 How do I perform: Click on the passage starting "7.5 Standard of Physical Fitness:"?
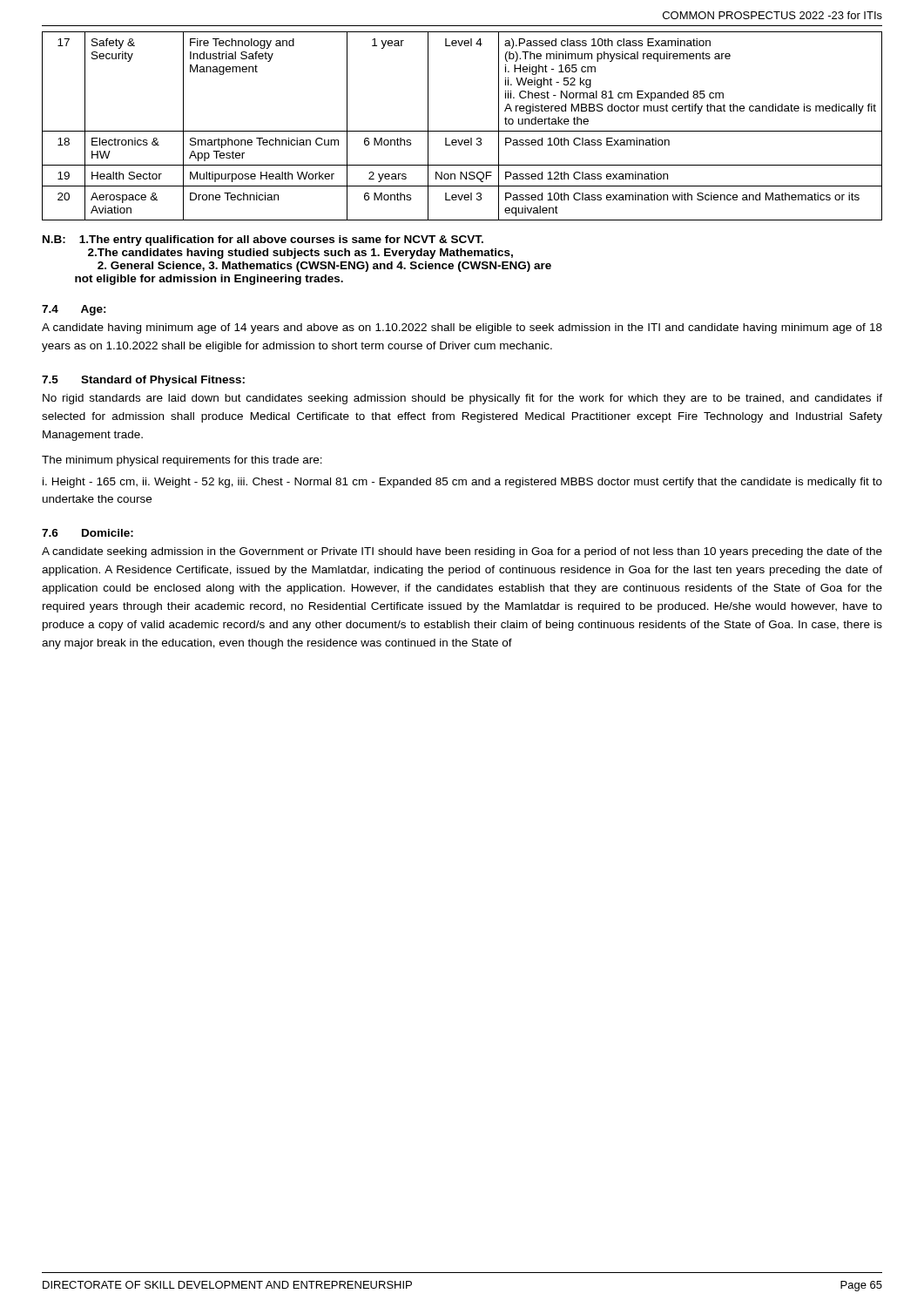point(144,379)
